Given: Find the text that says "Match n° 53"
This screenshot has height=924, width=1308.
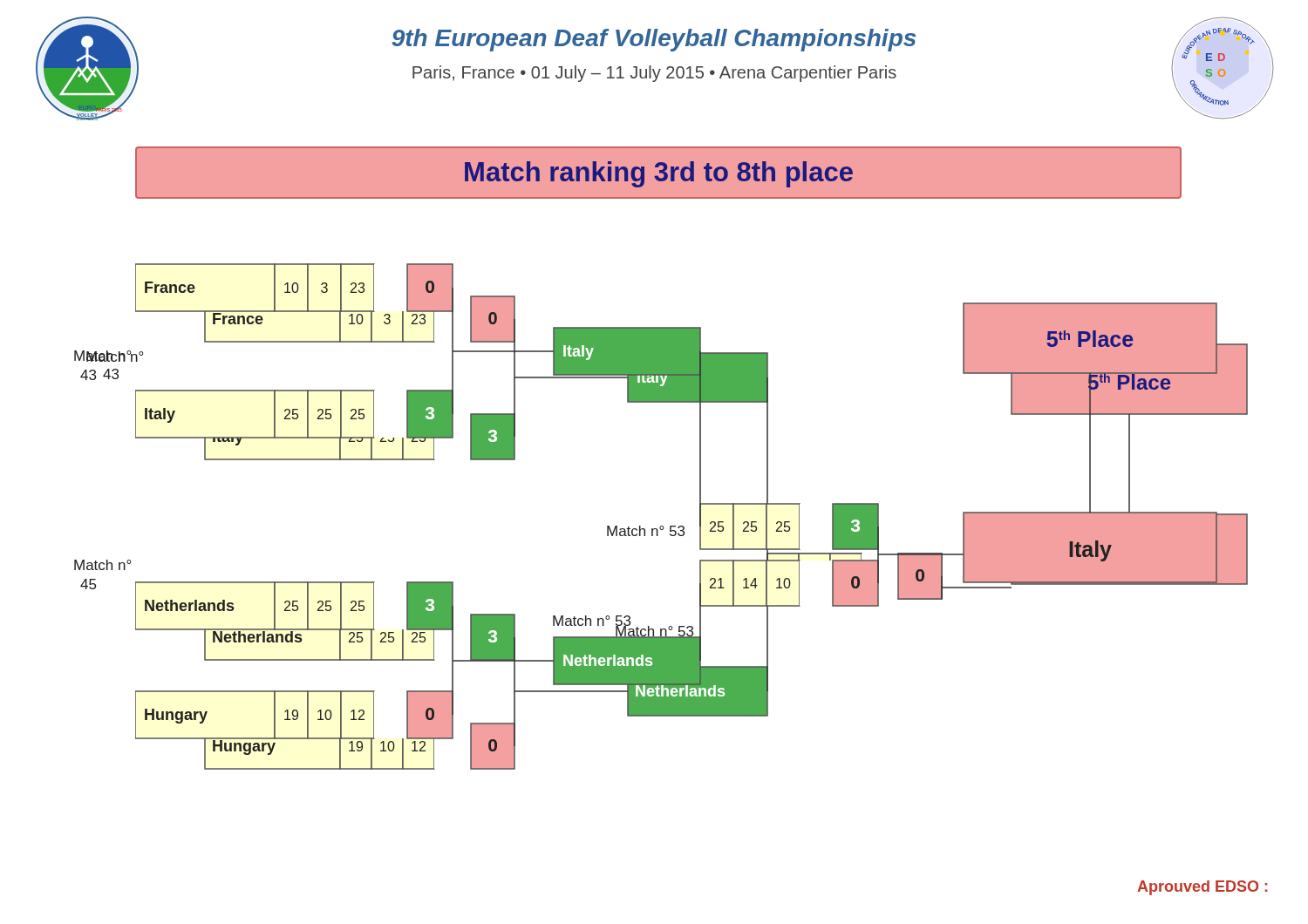Looking at the screenshot, I should click(646, 531).
